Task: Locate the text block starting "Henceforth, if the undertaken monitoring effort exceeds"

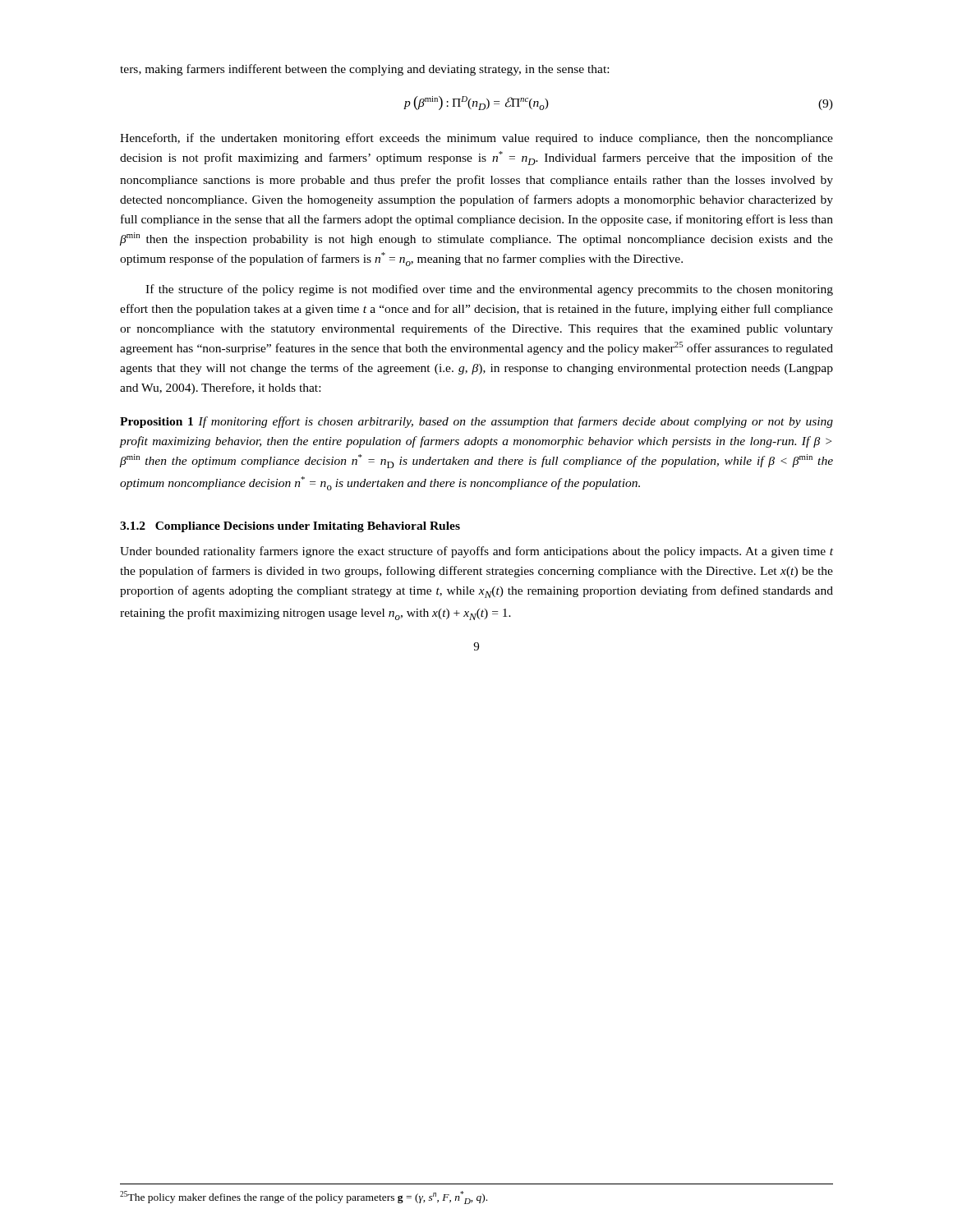Action: (x=476, y=200)
